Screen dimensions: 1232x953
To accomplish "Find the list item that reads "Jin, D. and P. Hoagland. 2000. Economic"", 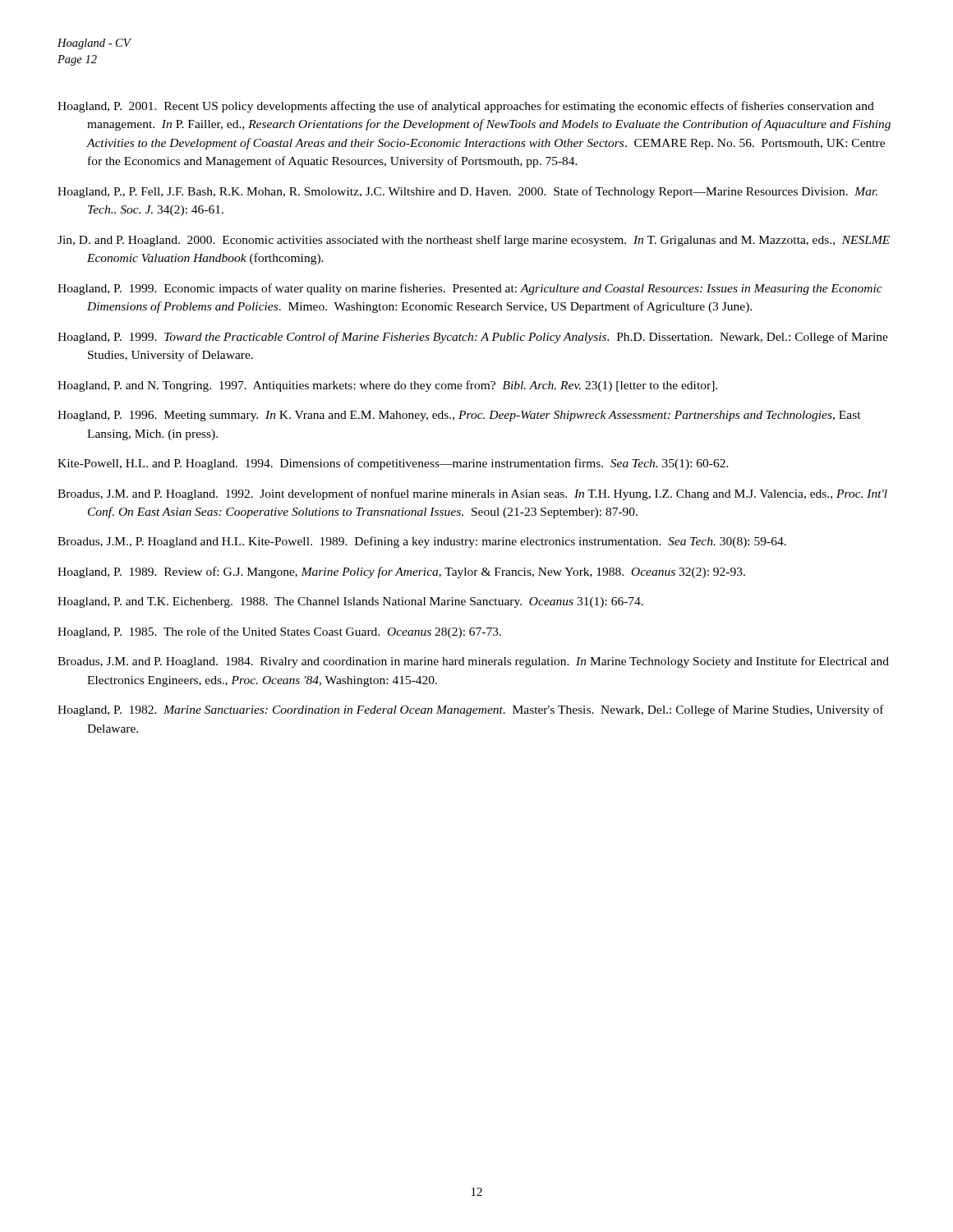I will (474, 248).
